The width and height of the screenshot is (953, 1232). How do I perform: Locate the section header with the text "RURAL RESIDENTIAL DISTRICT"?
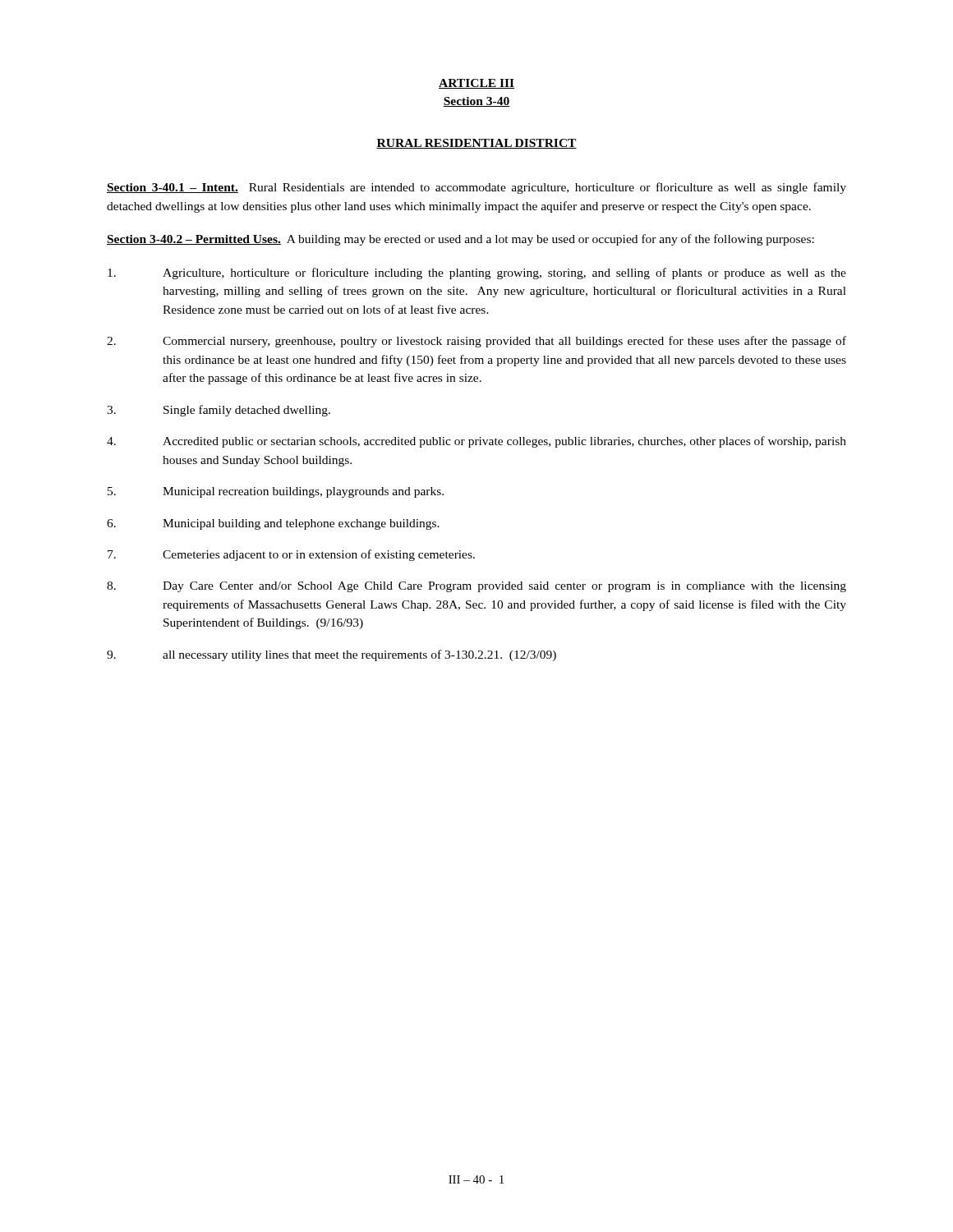476,142
